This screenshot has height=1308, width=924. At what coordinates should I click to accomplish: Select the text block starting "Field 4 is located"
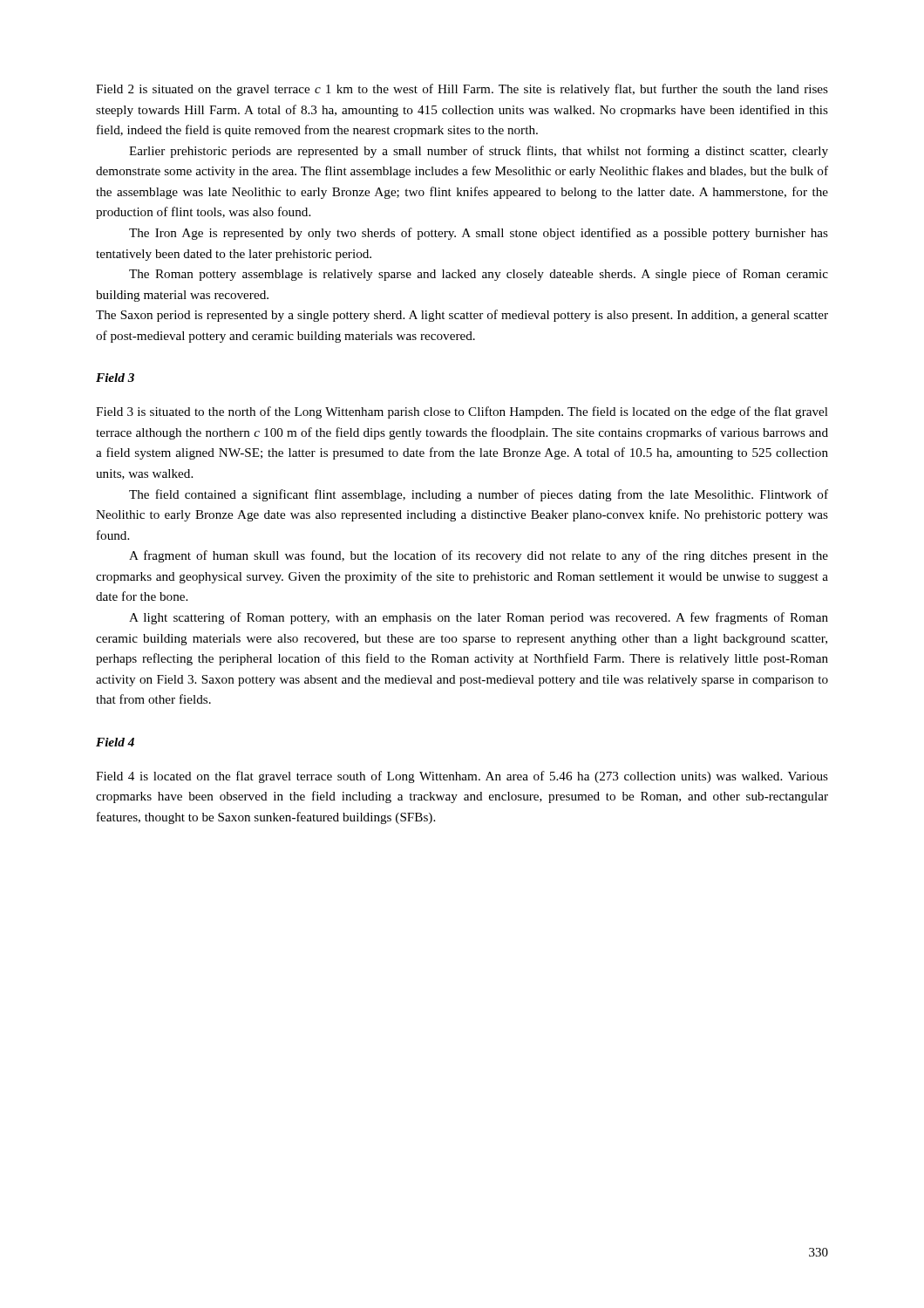point(462,796)
